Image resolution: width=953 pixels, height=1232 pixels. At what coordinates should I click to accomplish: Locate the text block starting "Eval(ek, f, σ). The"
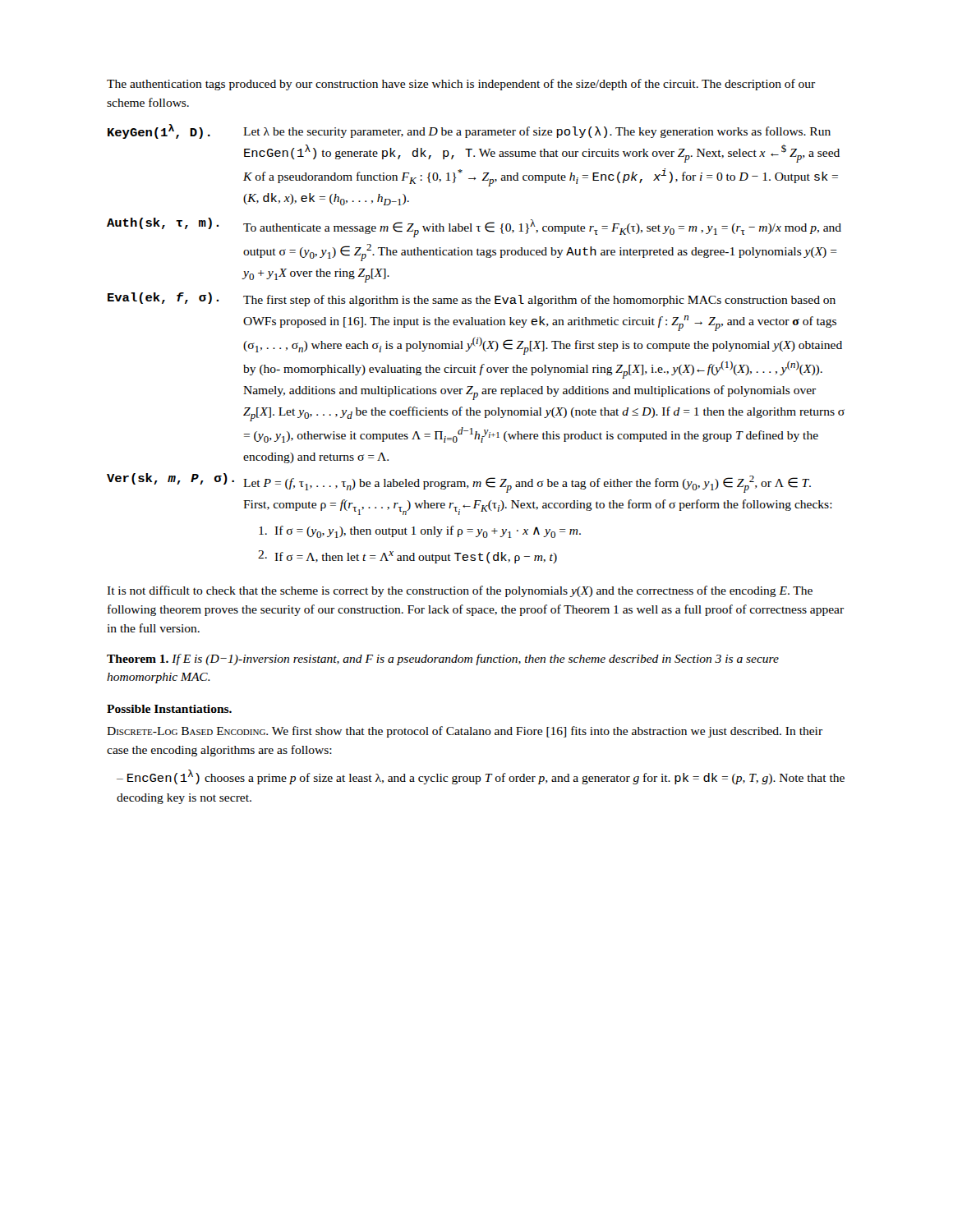click(x=476, y=378)
